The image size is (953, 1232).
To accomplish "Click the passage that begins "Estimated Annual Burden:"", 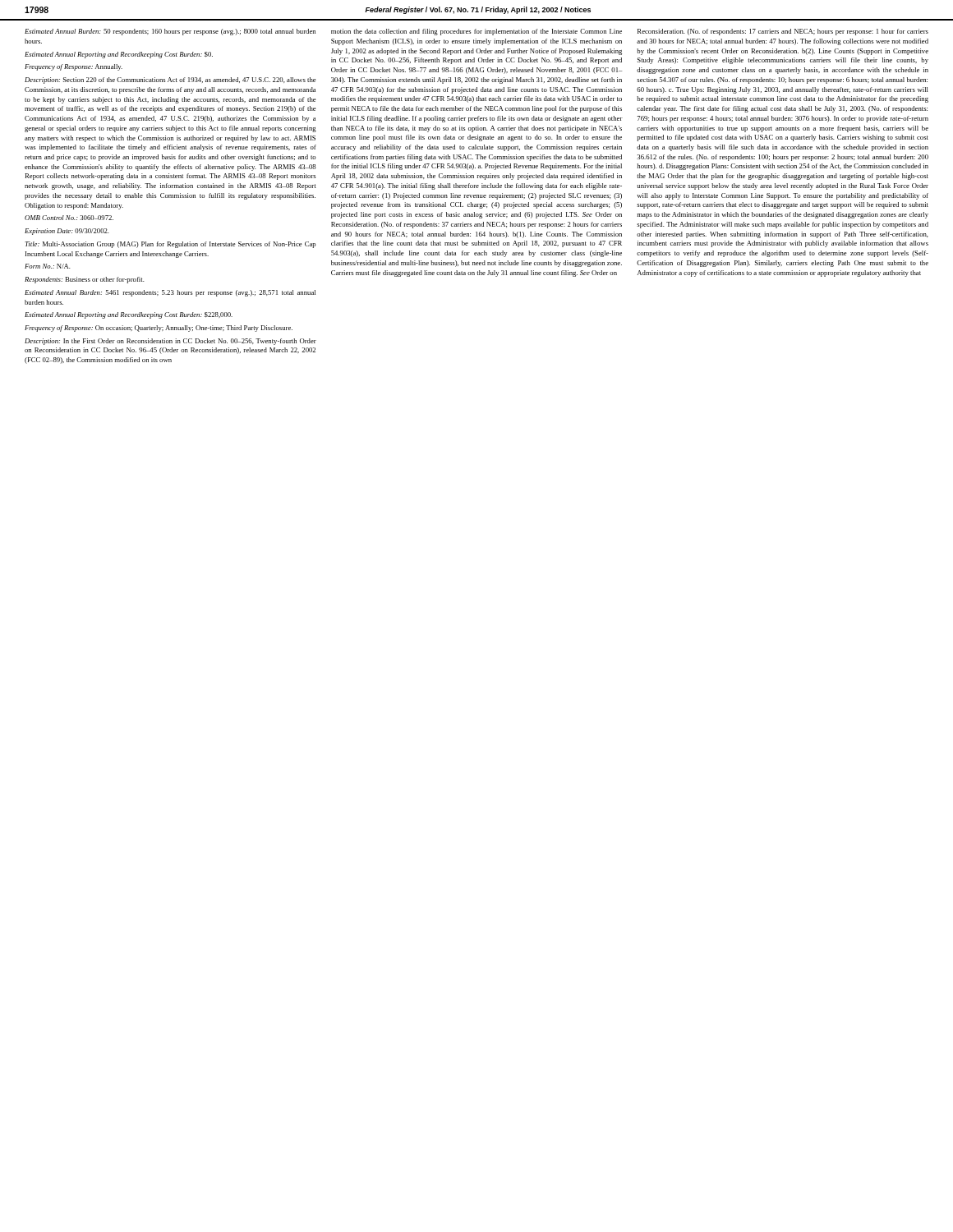I will (x=170, y=196).
